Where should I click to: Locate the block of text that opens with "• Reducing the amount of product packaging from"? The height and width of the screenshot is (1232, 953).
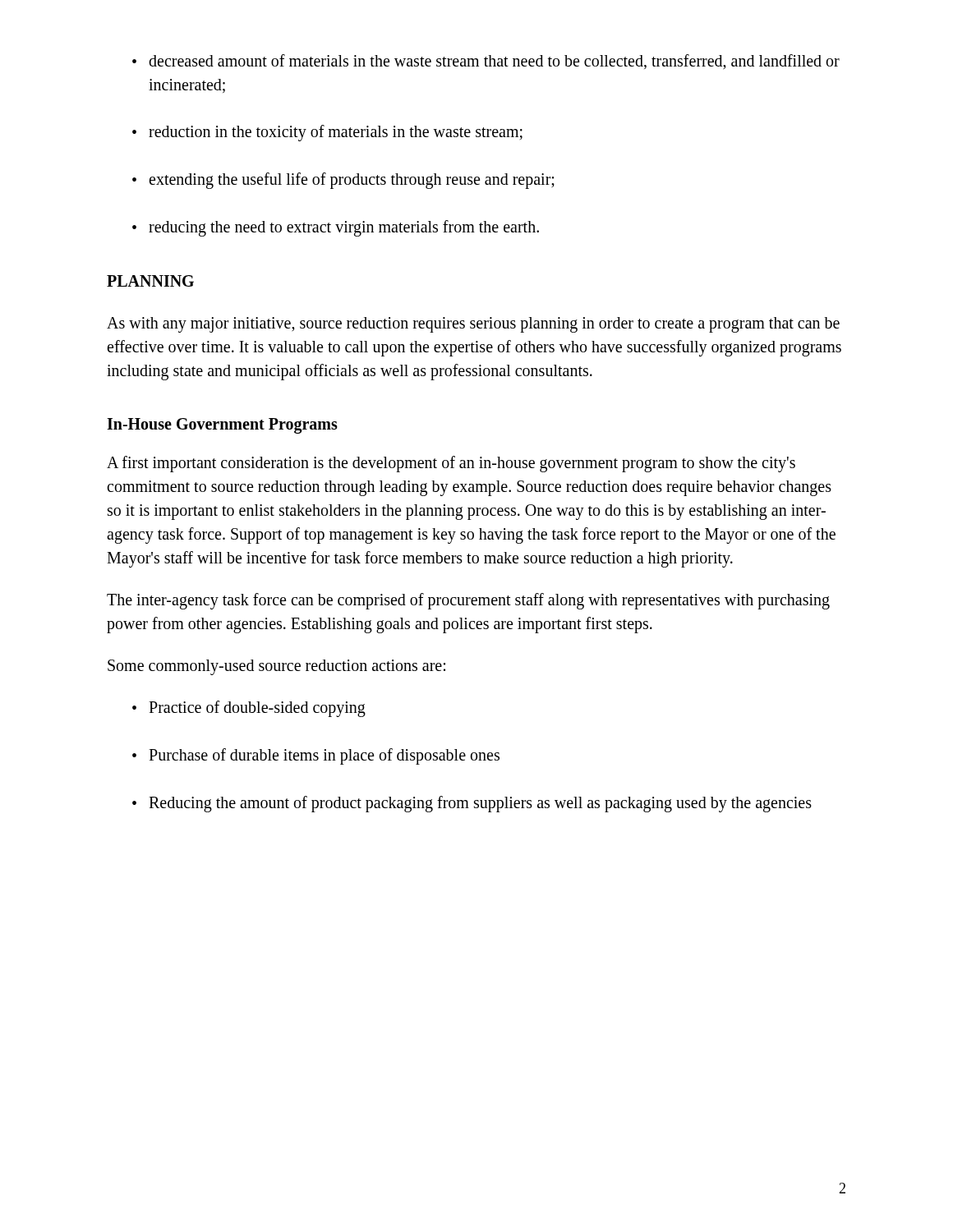489,803
